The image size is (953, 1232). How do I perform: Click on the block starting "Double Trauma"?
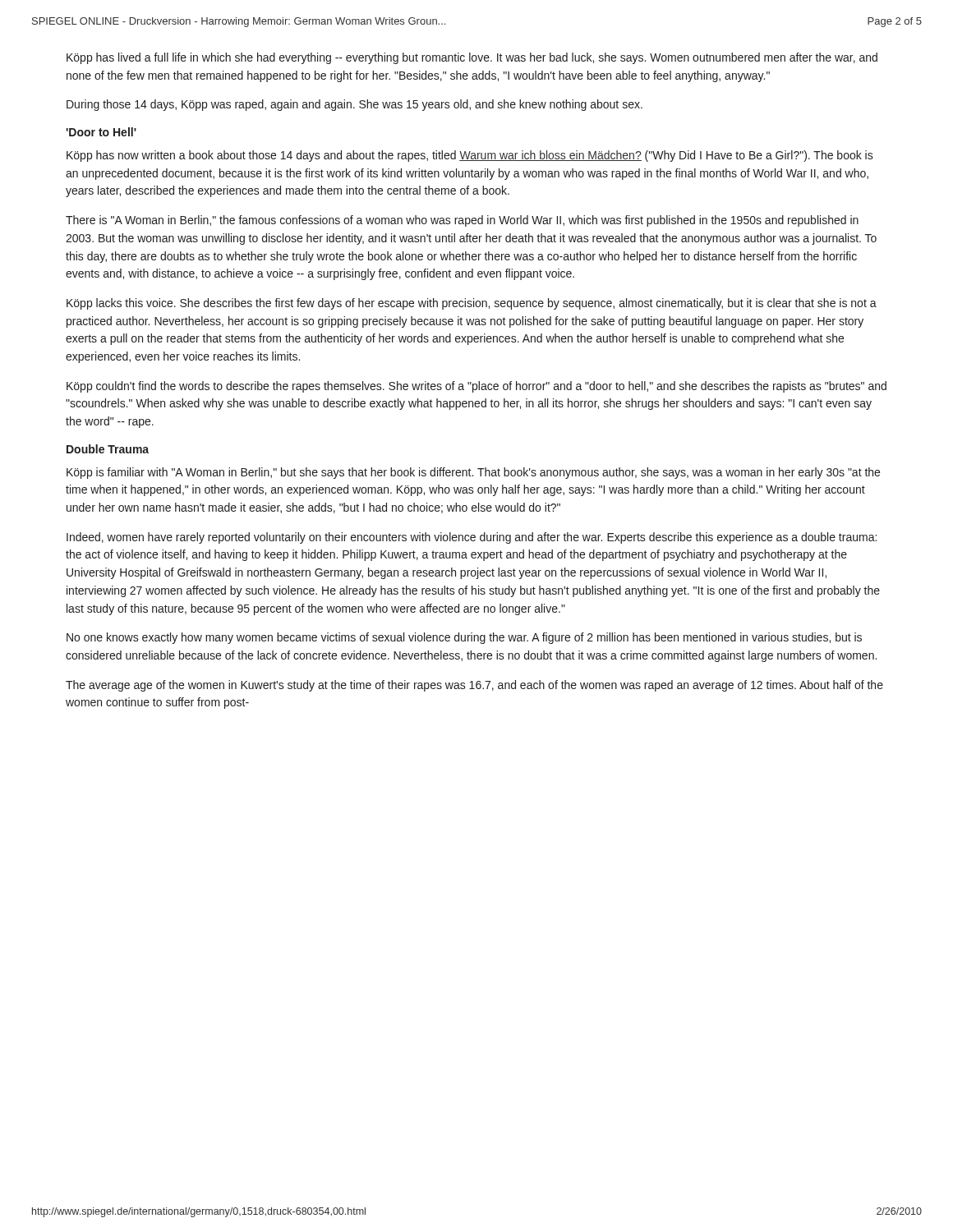107,449
